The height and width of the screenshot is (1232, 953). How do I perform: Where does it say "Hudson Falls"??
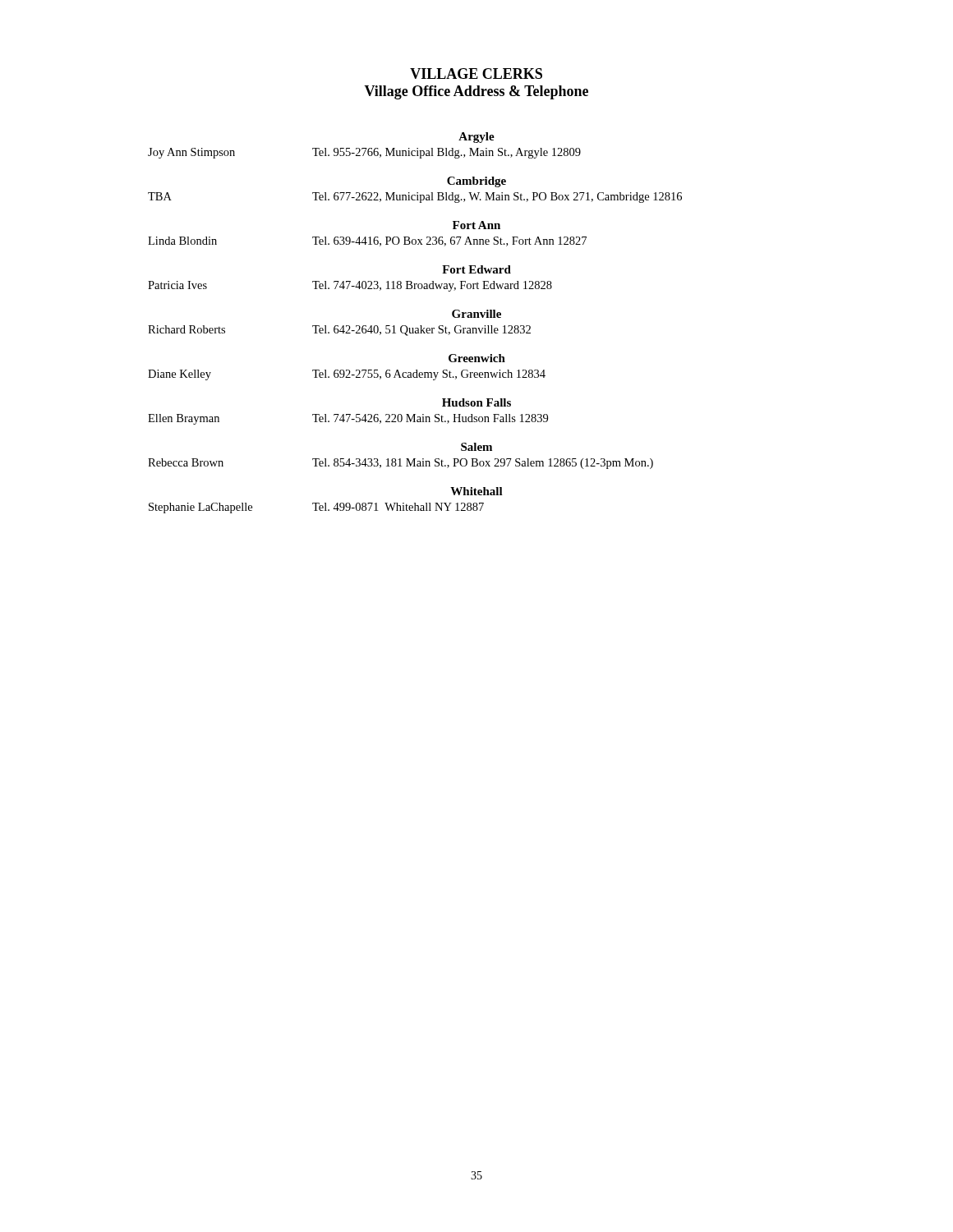[x=476, y=402]
